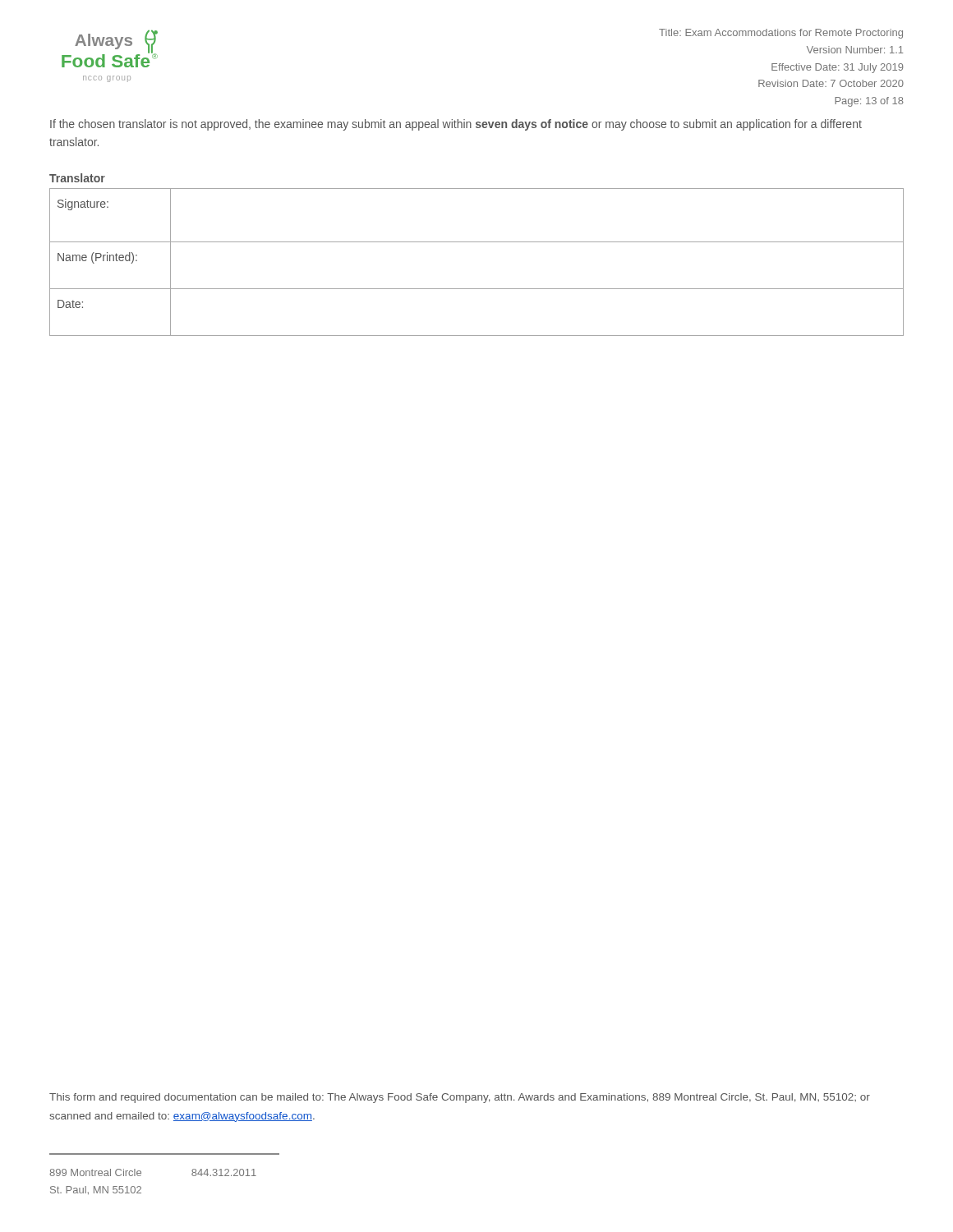Locate the logo
The image size is (953, 1232).
point(115,59)
